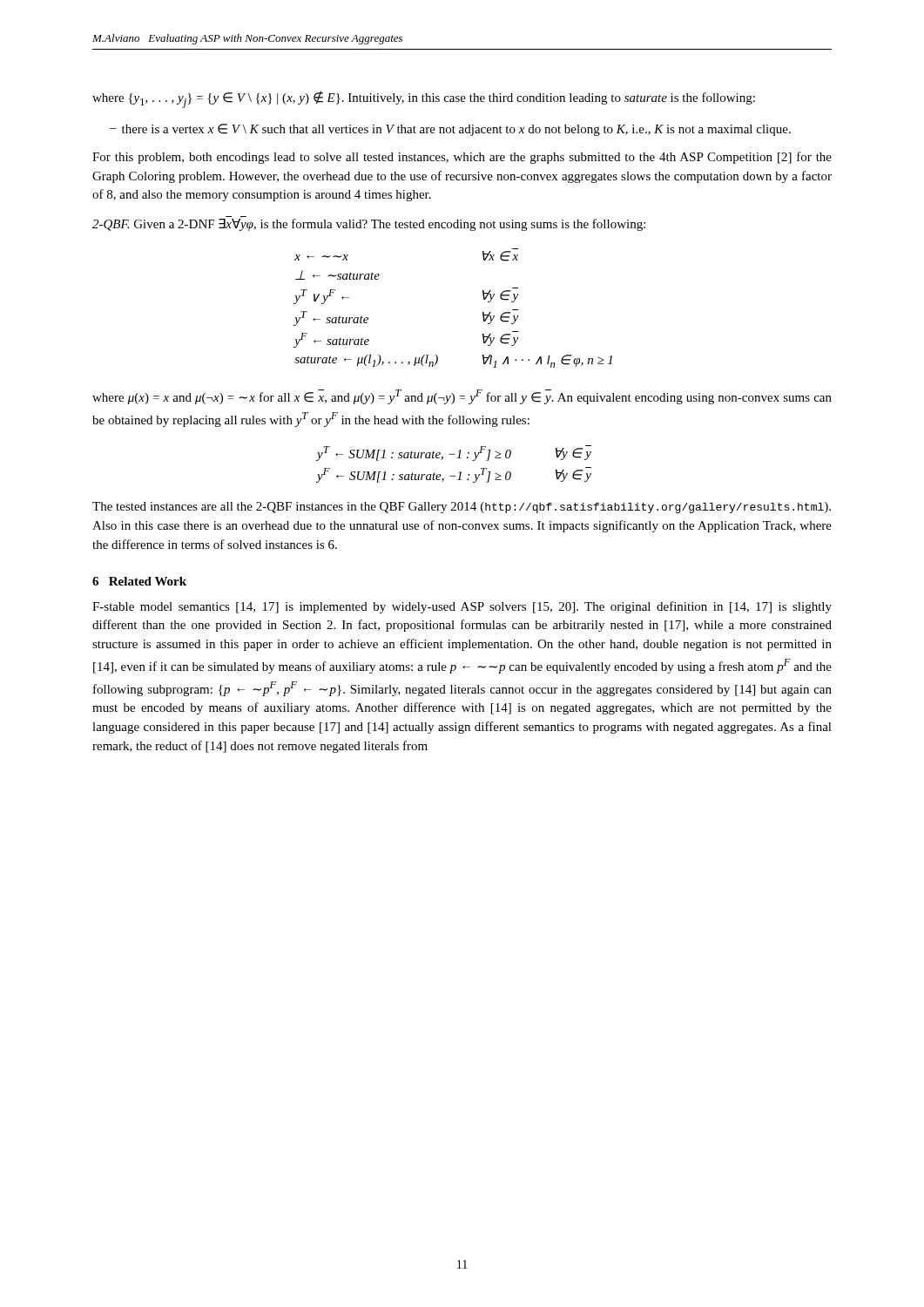Image resolution: width=924 pixels, height=1307 pixels.
Task: Point to the region starting "For this problem, both encodings lead to solve"
Action: (x=462, y=176)
